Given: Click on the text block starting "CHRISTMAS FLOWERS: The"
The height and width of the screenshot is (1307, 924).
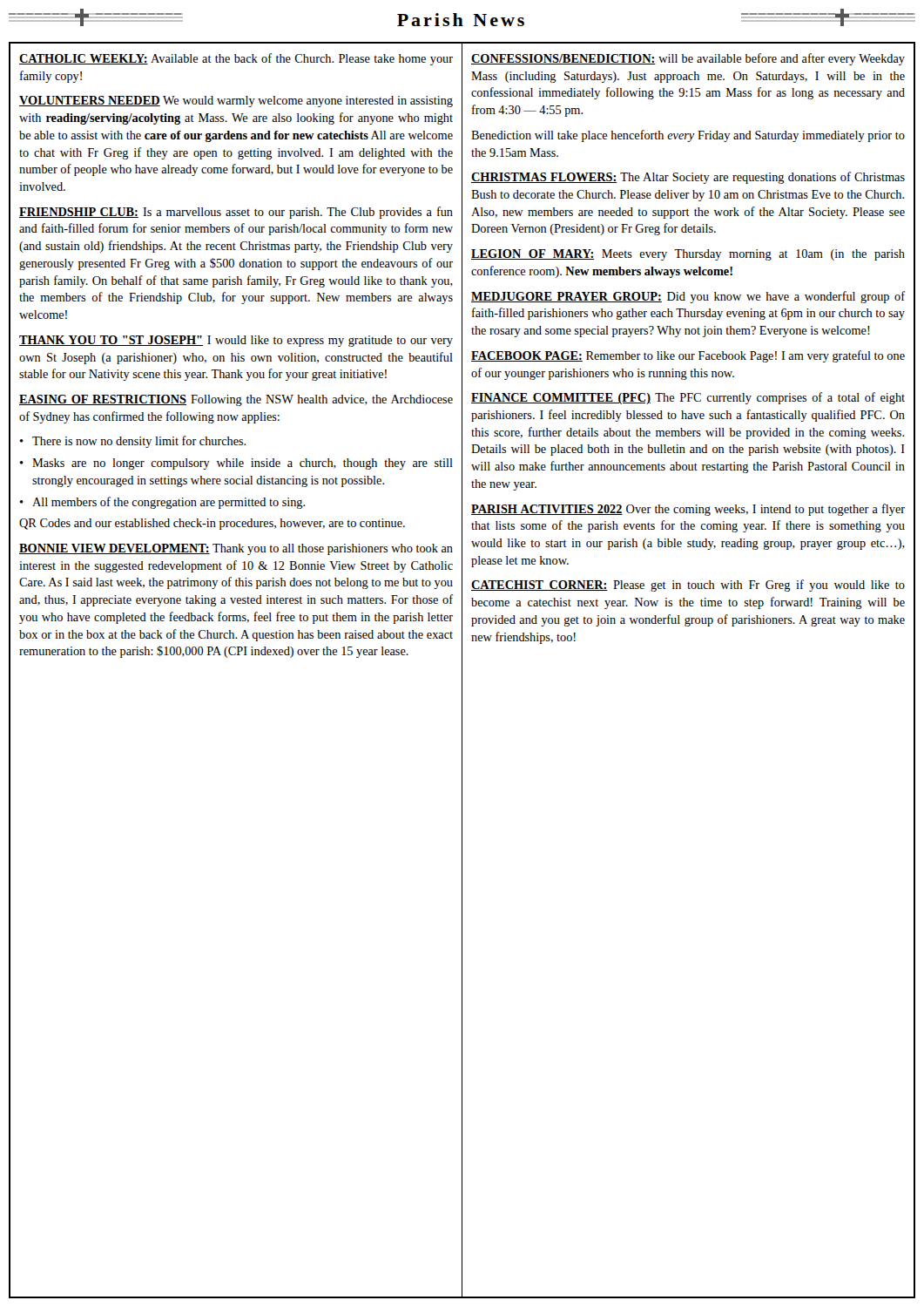Looking at the screenshot, I should (688, 203).
